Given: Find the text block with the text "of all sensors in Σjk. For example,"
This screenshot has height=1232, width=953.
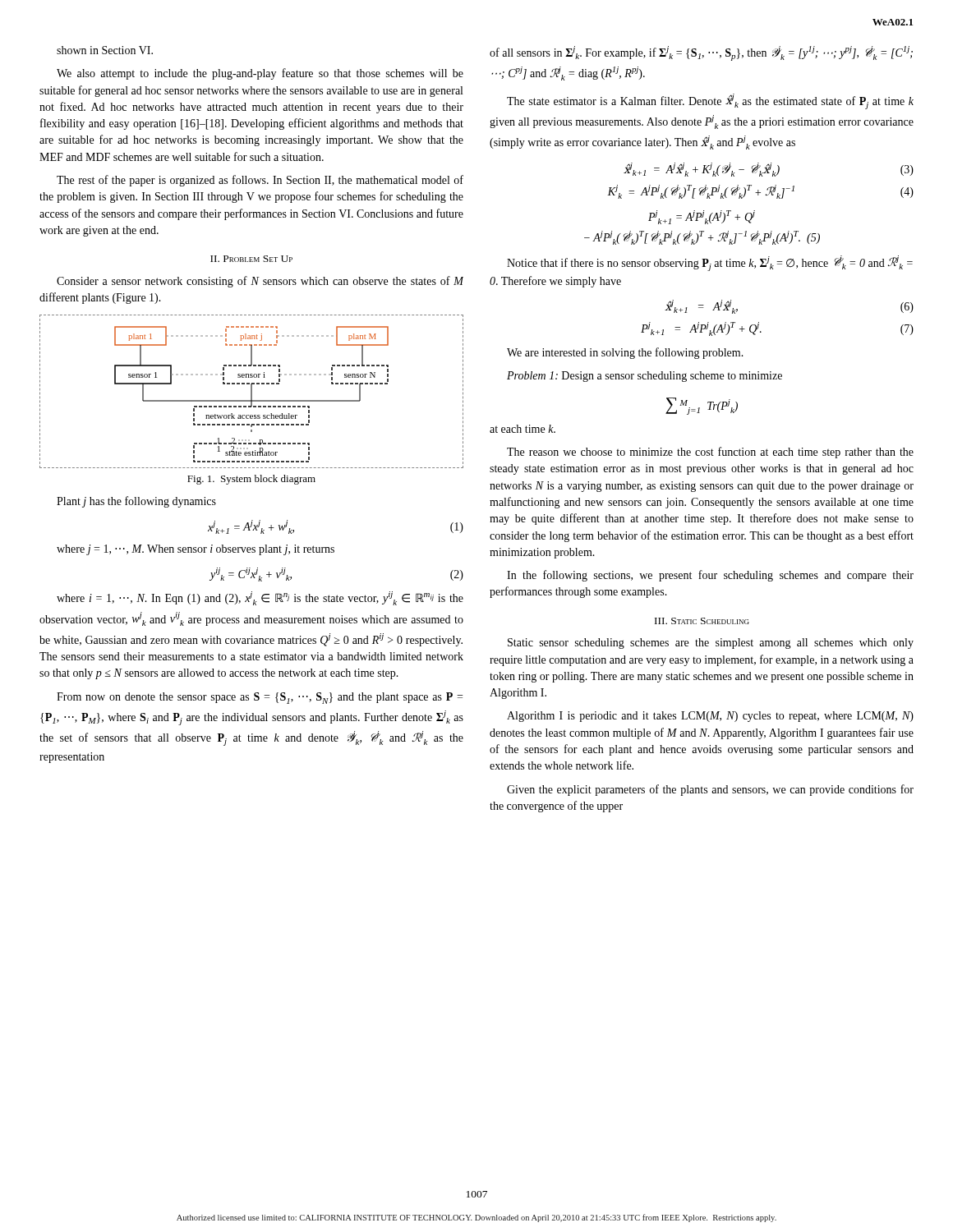Looking at the screenshot, I should [x=702, y=98].
